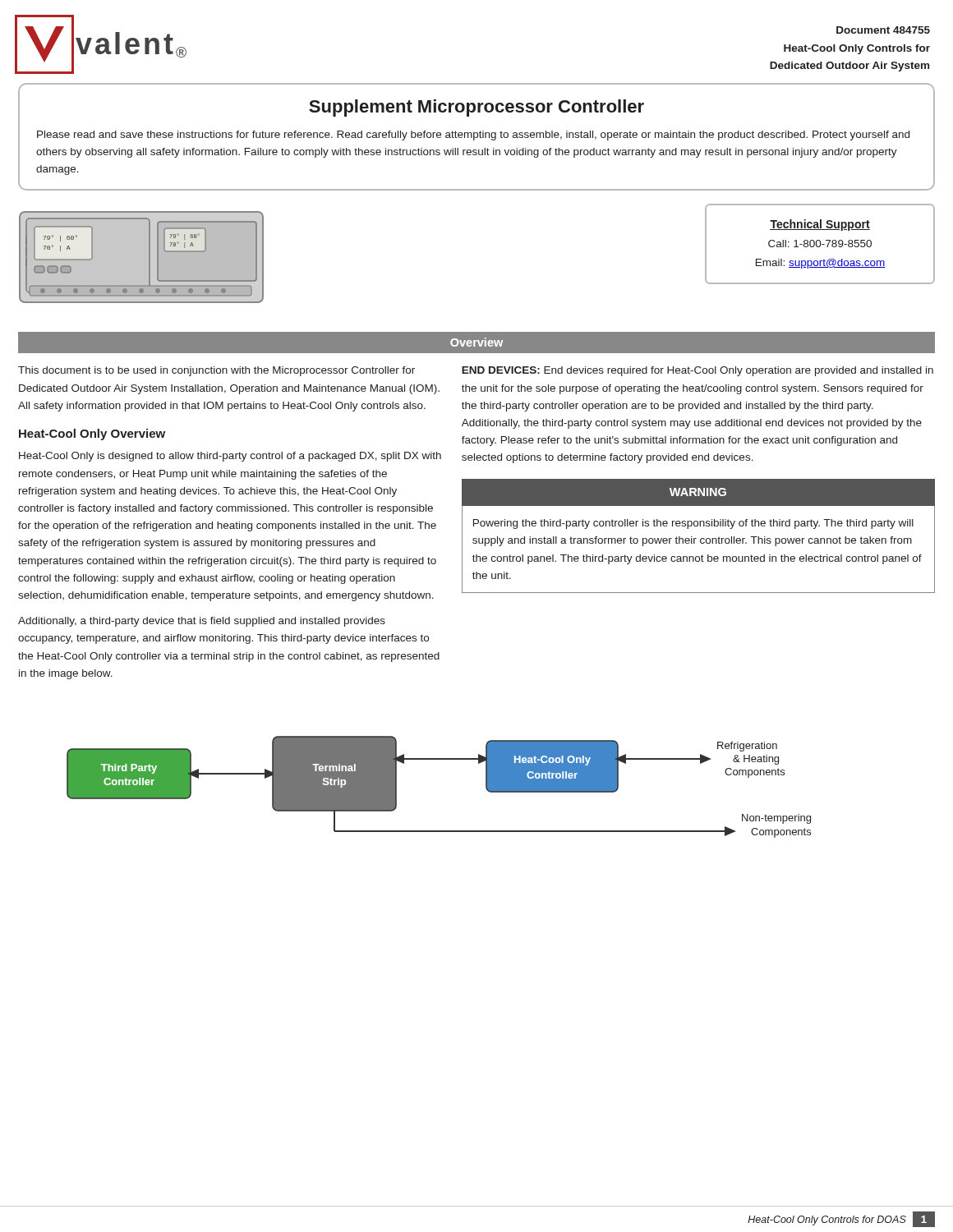
Task: Locate the block of text that opens with "This document is to be used in conjunction"
Action: pyautogui.click(x=229, y=388)
